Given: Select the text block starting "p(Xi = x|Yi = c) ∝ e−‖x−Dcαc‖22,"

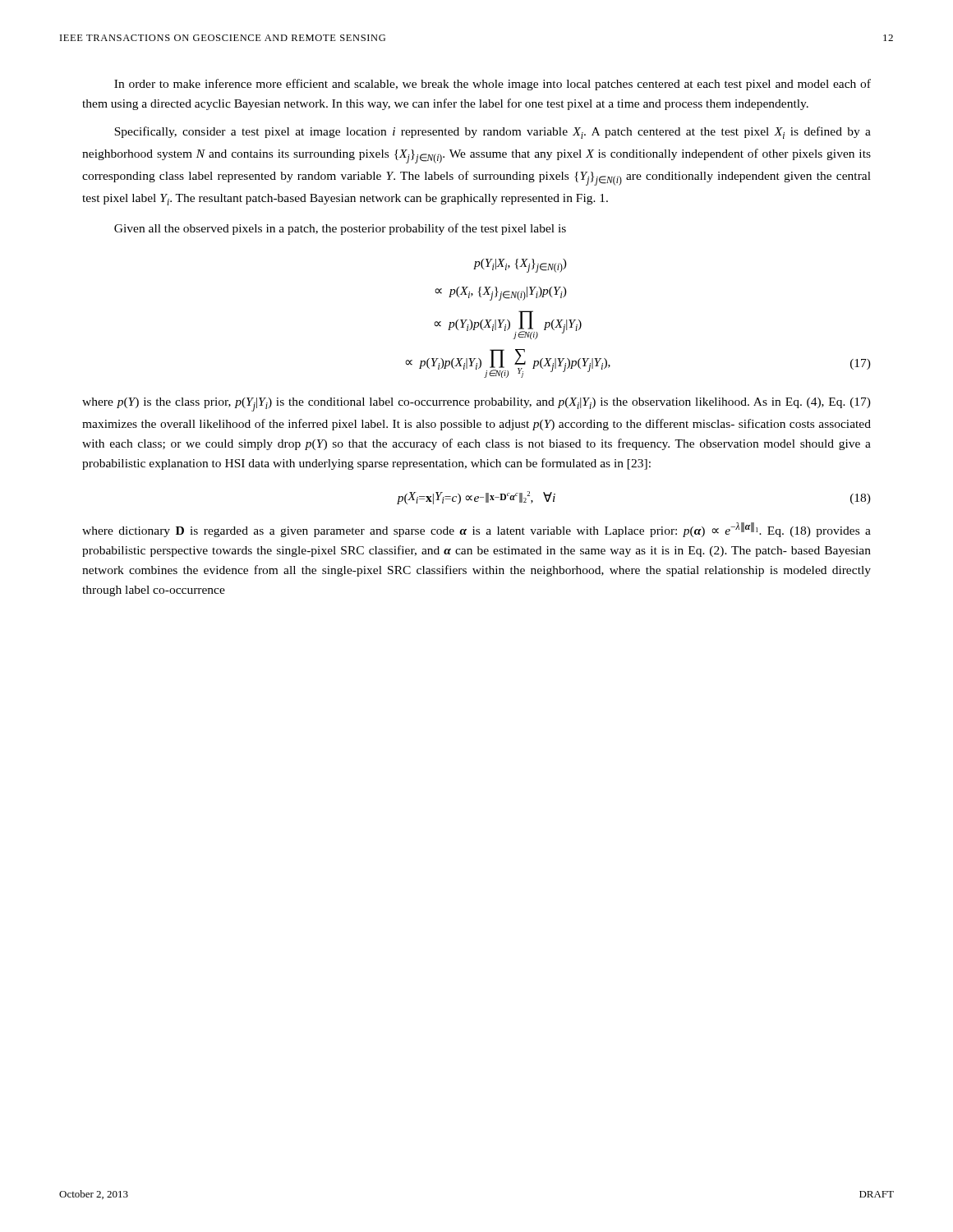Looking at the screenshot, I should coord(476,497).
